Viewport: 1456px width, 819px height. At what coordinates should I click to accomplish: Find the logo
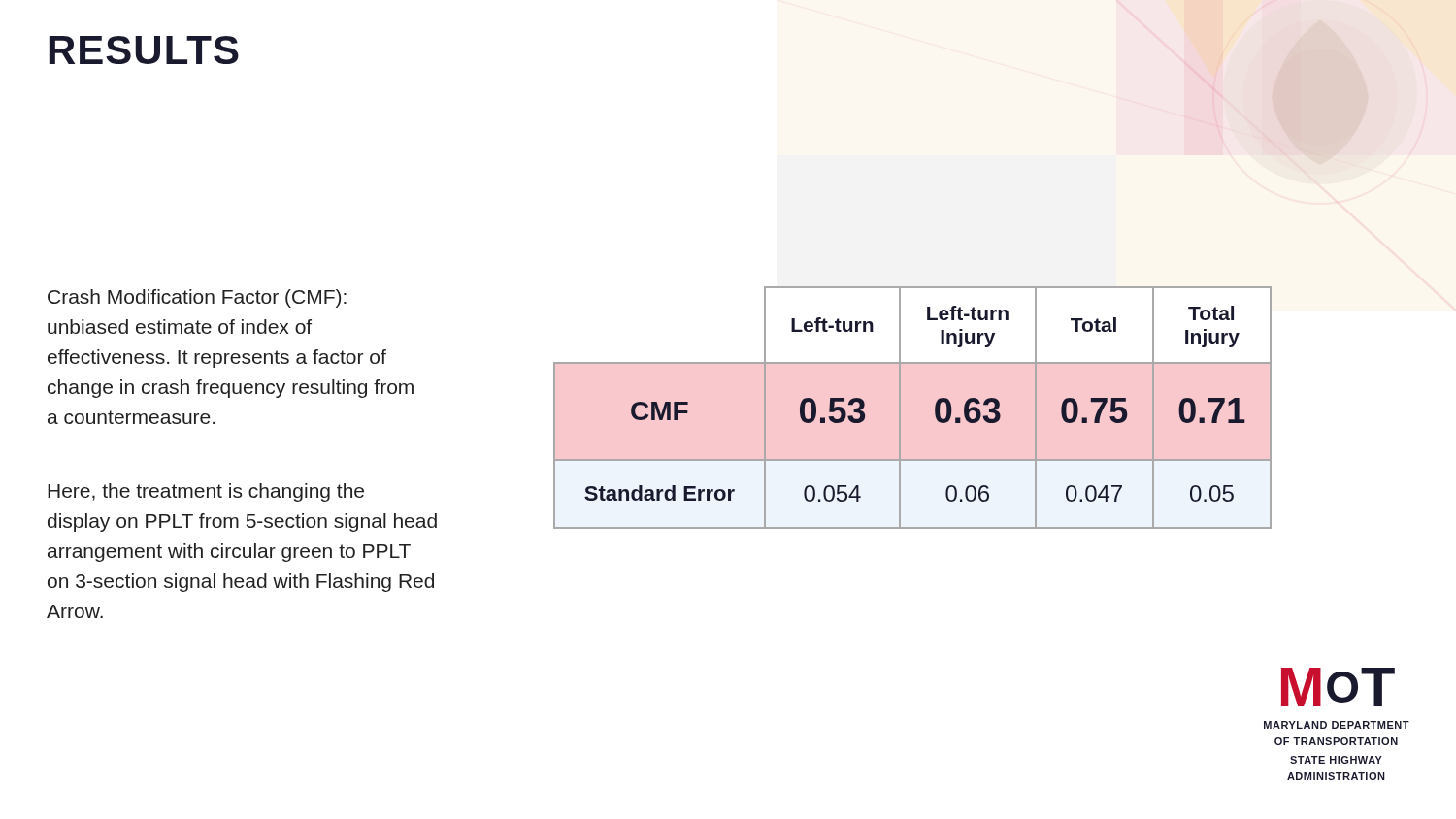(1336, 721)
